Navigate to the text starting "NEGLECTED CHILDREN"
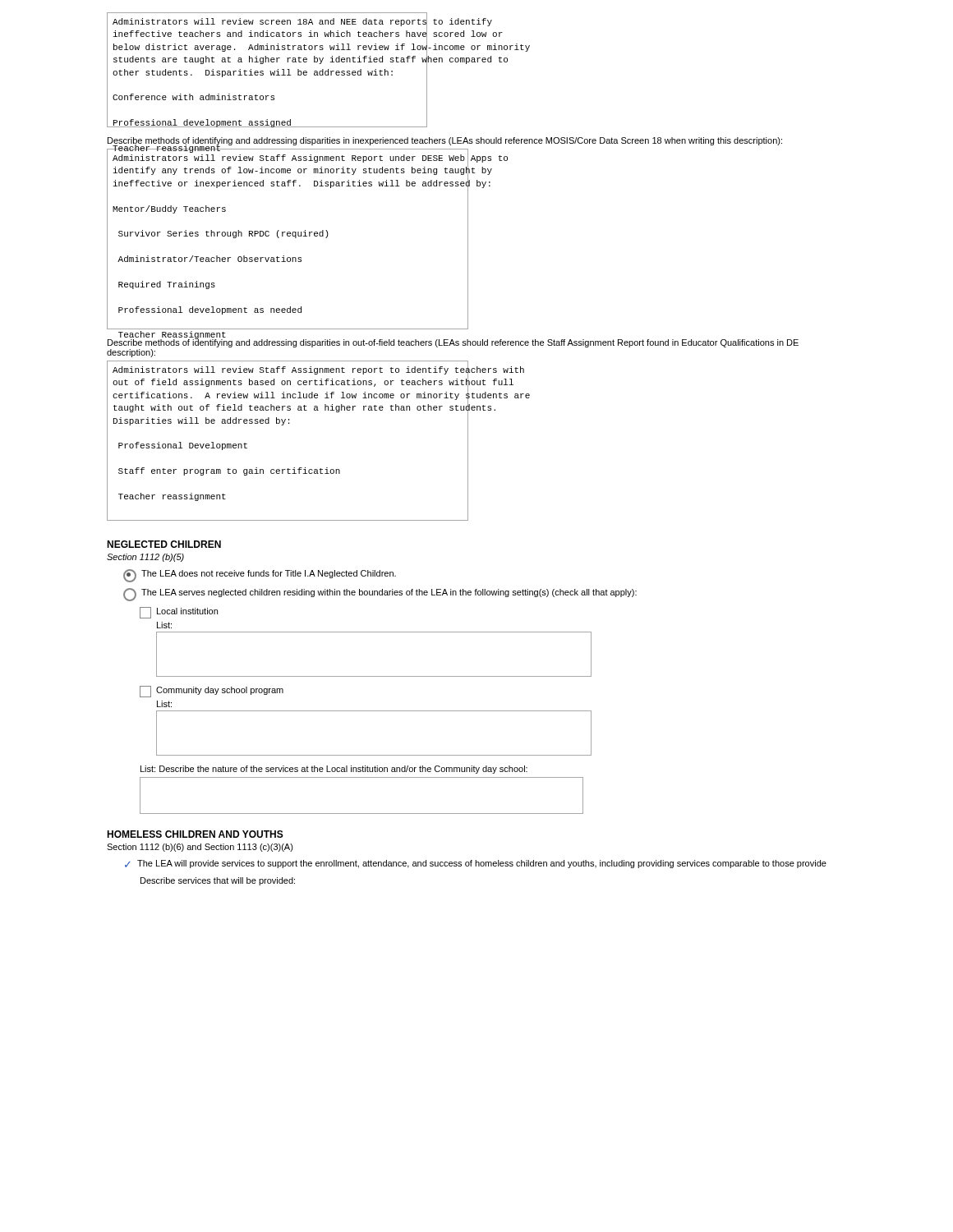 click(164, 545)
